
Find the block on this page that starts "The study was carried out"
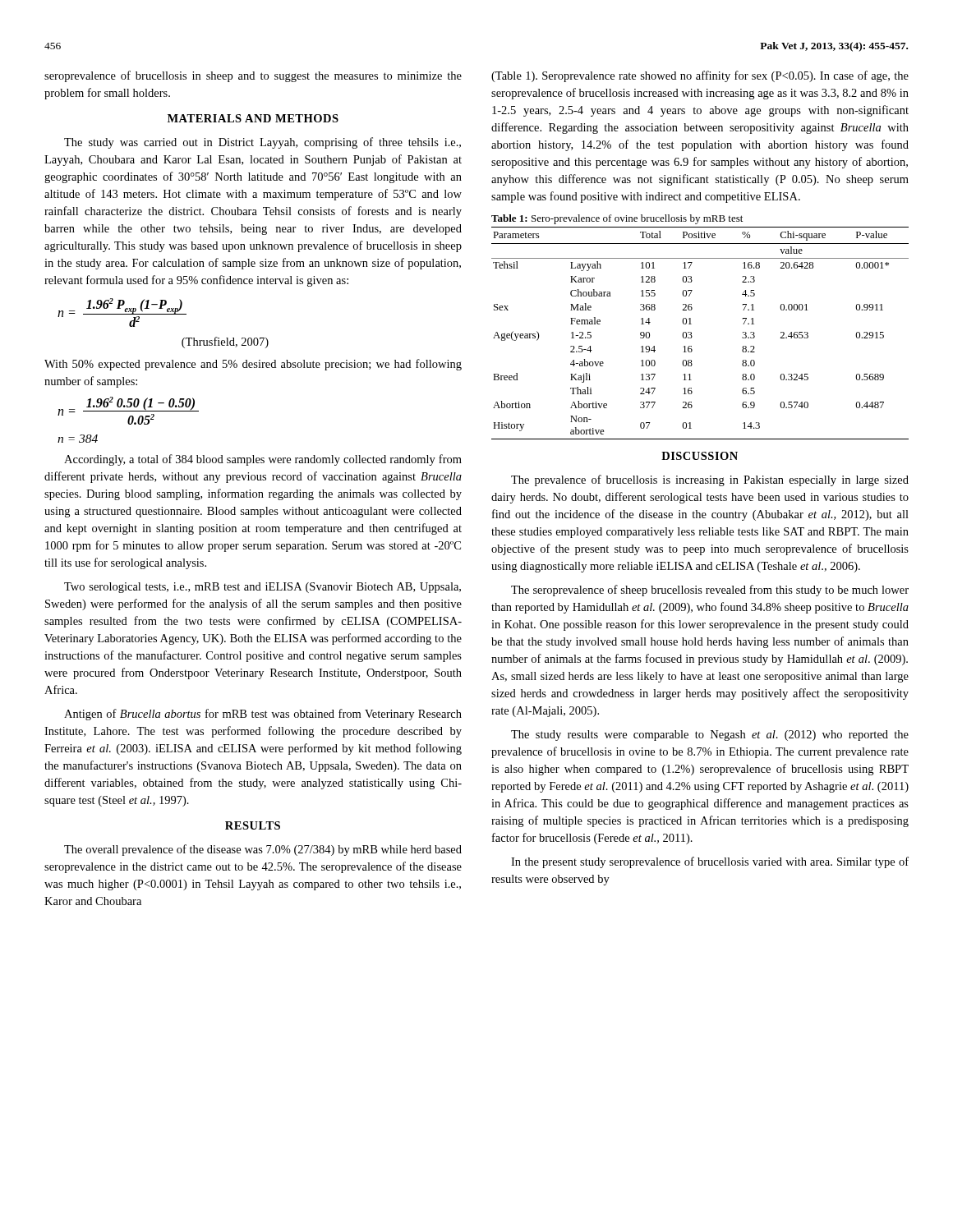pyautogui.click(x=253, y=212)
